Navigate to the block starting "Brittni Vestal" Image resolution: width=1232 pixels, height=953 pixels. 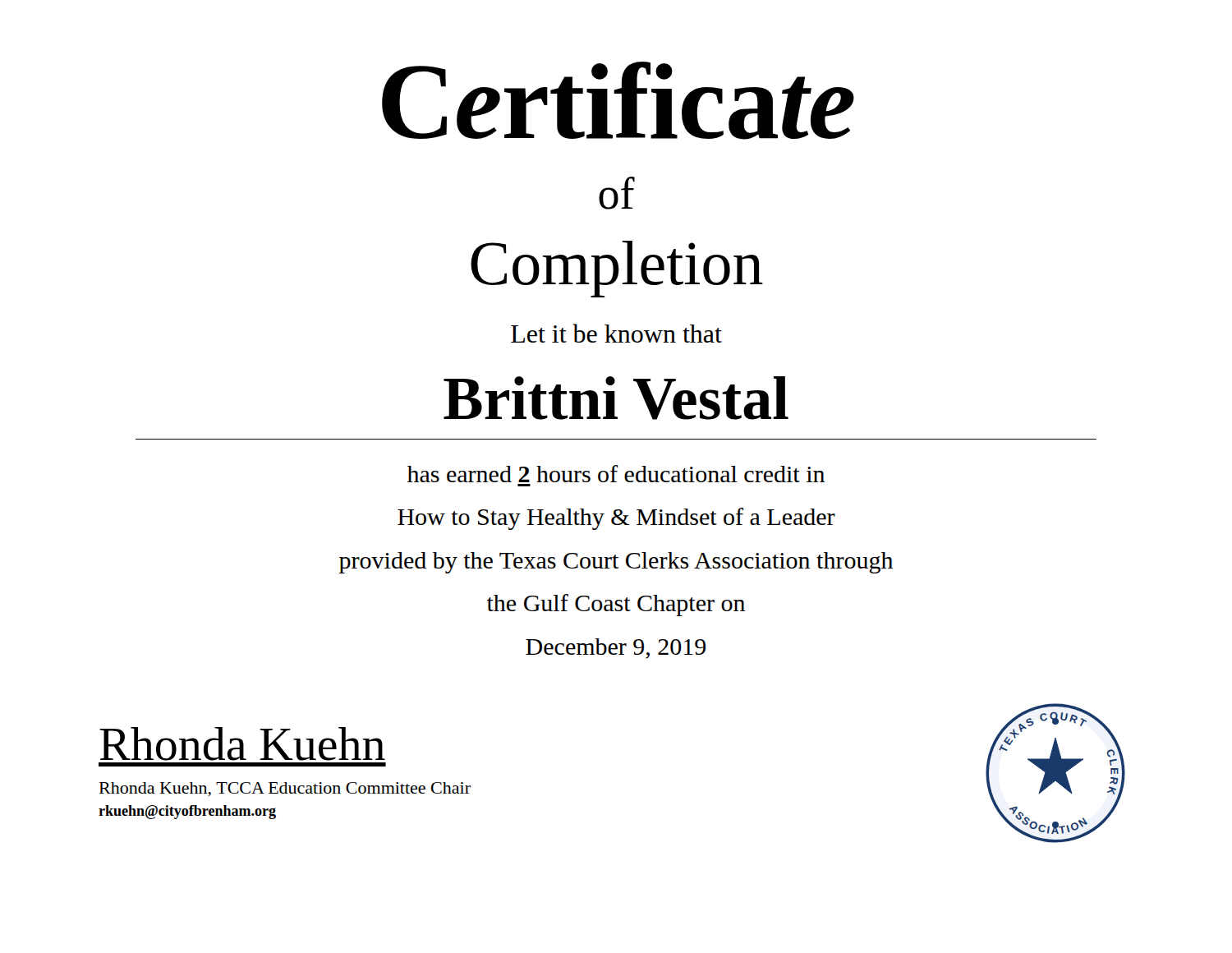pos(616,398)
